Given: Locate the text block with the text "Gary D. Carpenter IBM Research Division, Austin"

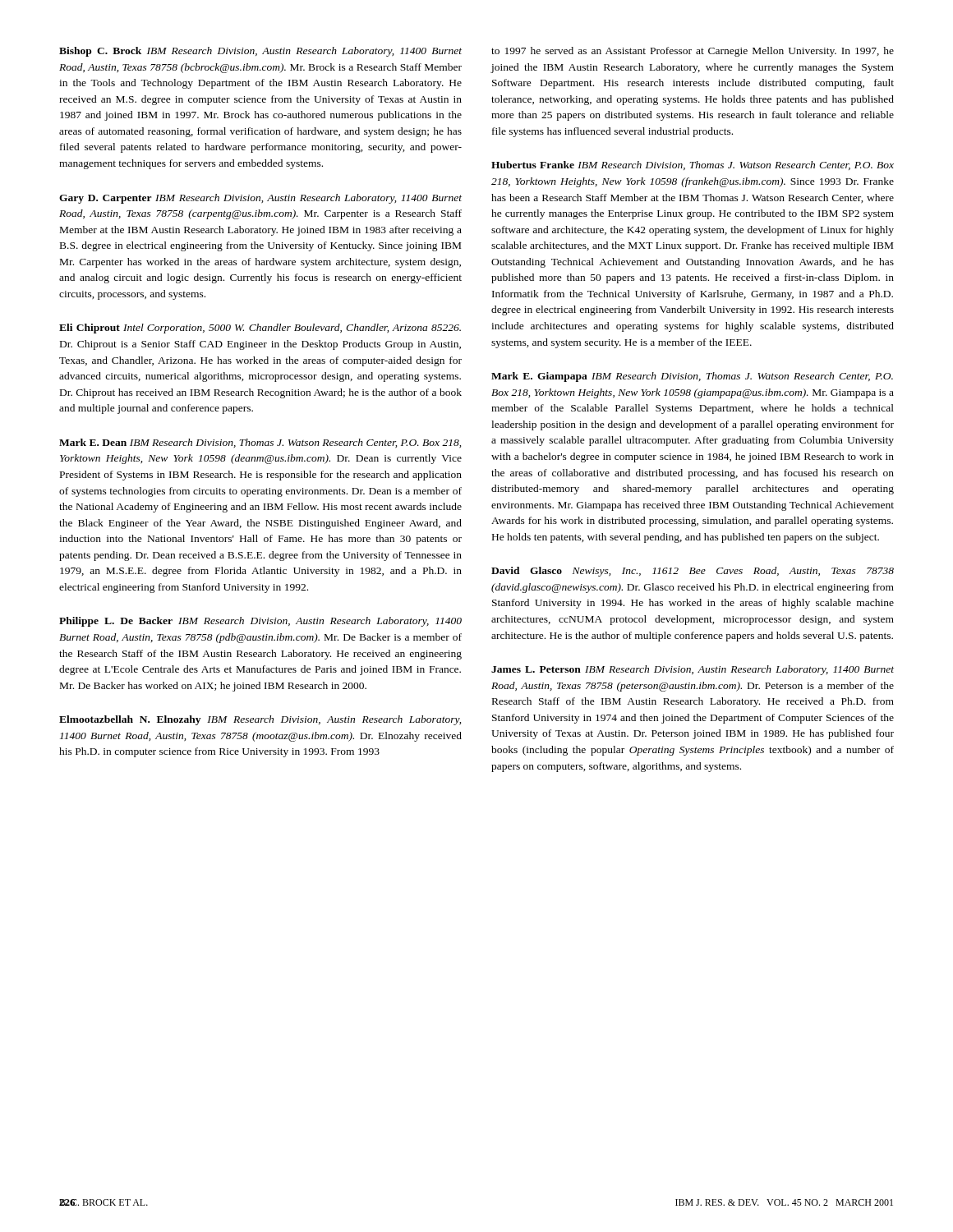Looking at the screenshot, I should click(260, 246).
